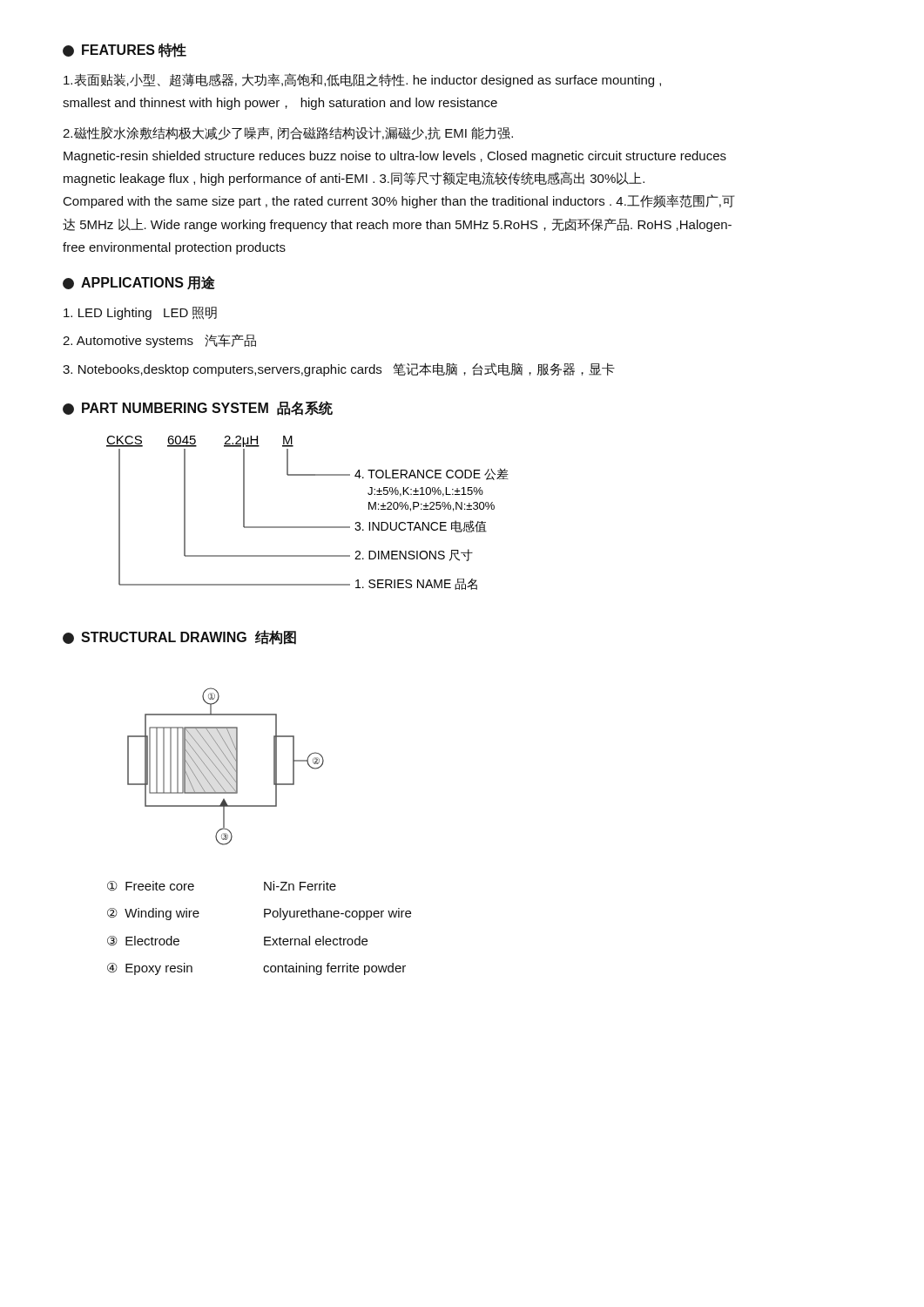Find the region starting "STRUCTURAL DRAWING 结构图"
The width and height of the screenshot is (924, 1307).
point(180,638)
